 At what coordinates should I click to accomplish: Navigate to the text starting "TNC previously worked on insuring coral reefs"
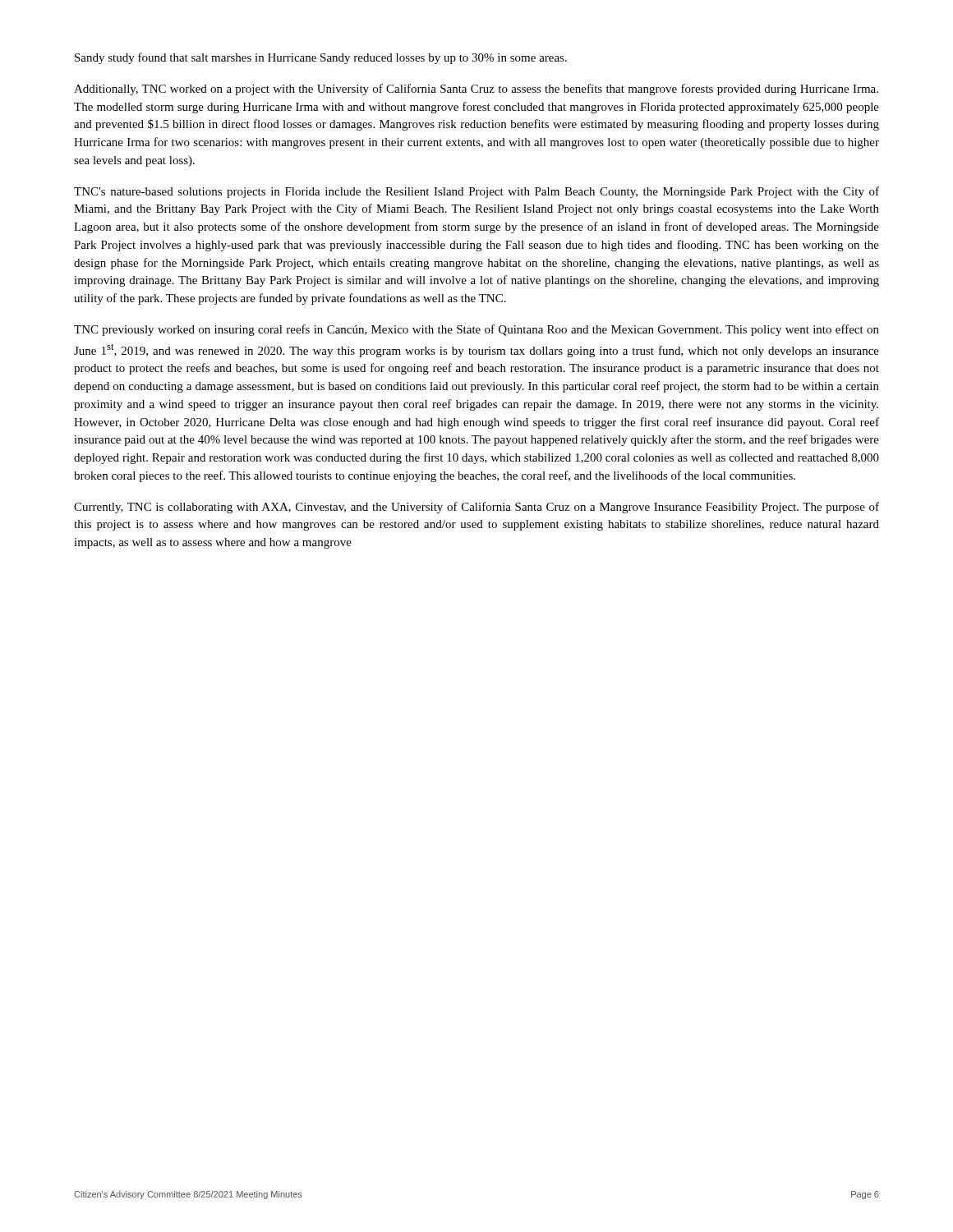(476, 402)
